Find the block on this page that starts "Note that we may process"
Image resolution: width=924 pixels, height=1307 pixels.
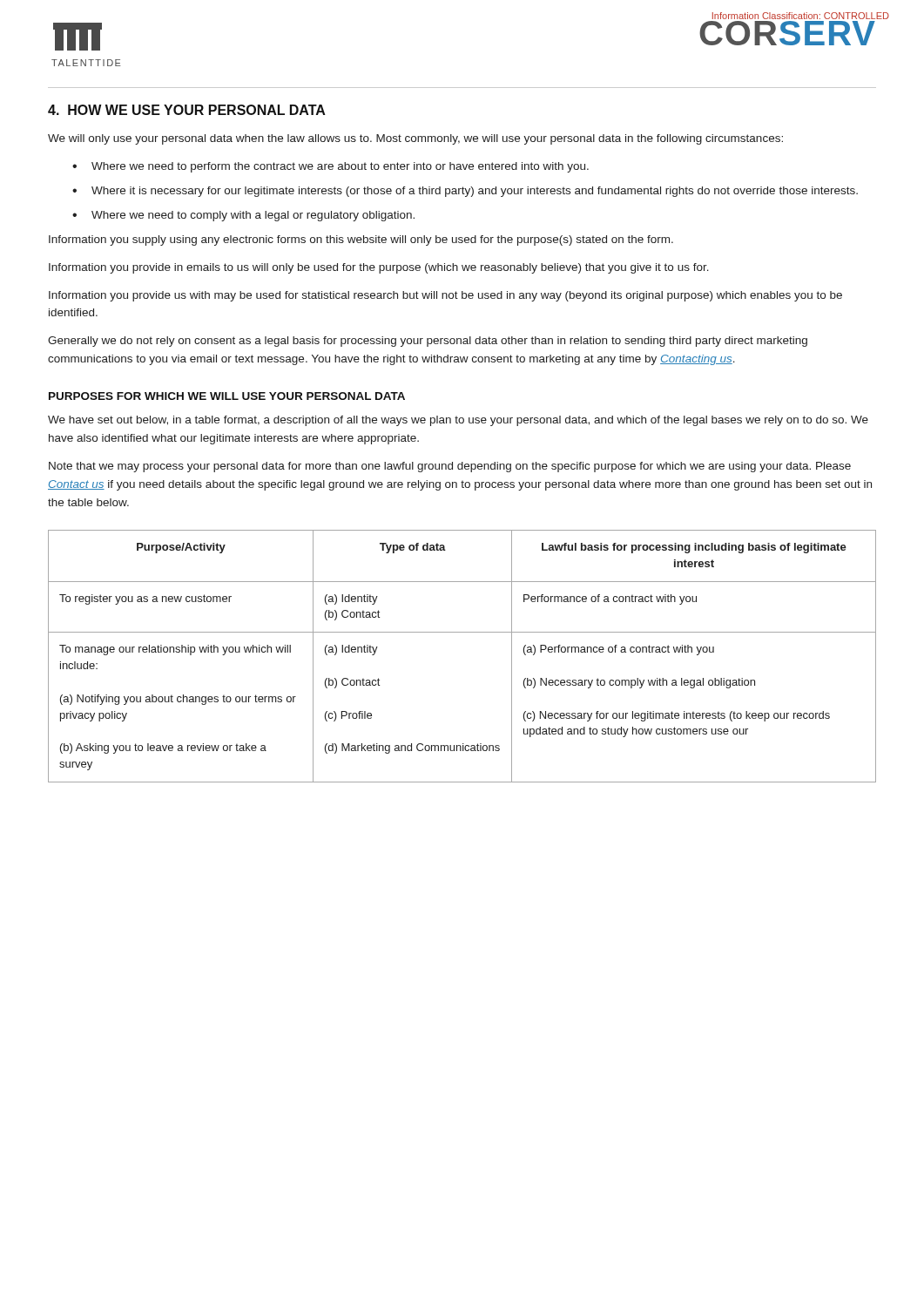460,484
